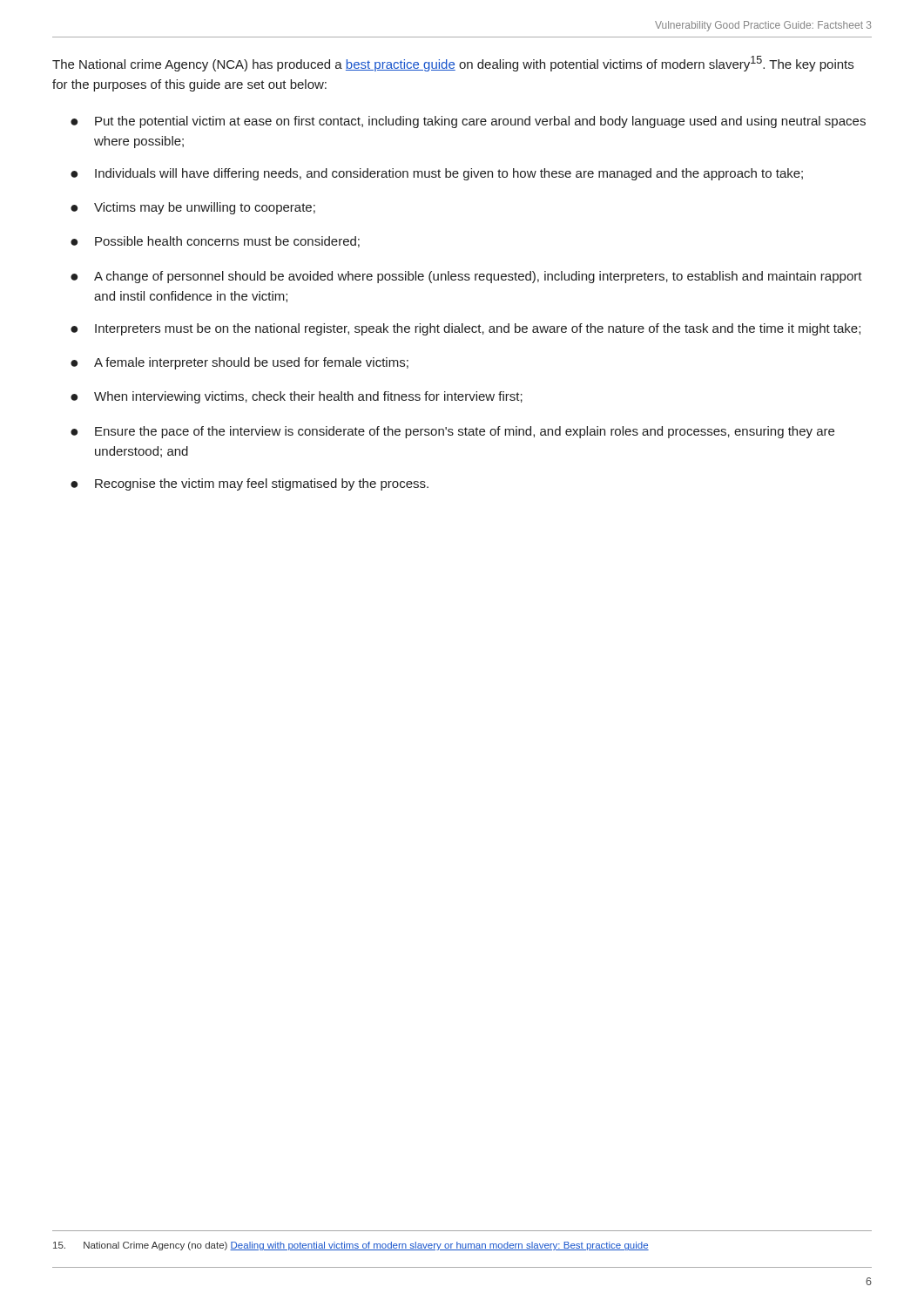Viewport: 924px width, 1307px height.
Task: Click on the list item with the text "● Victims may"
Action: pyautogui.click(x=193, y=208)
